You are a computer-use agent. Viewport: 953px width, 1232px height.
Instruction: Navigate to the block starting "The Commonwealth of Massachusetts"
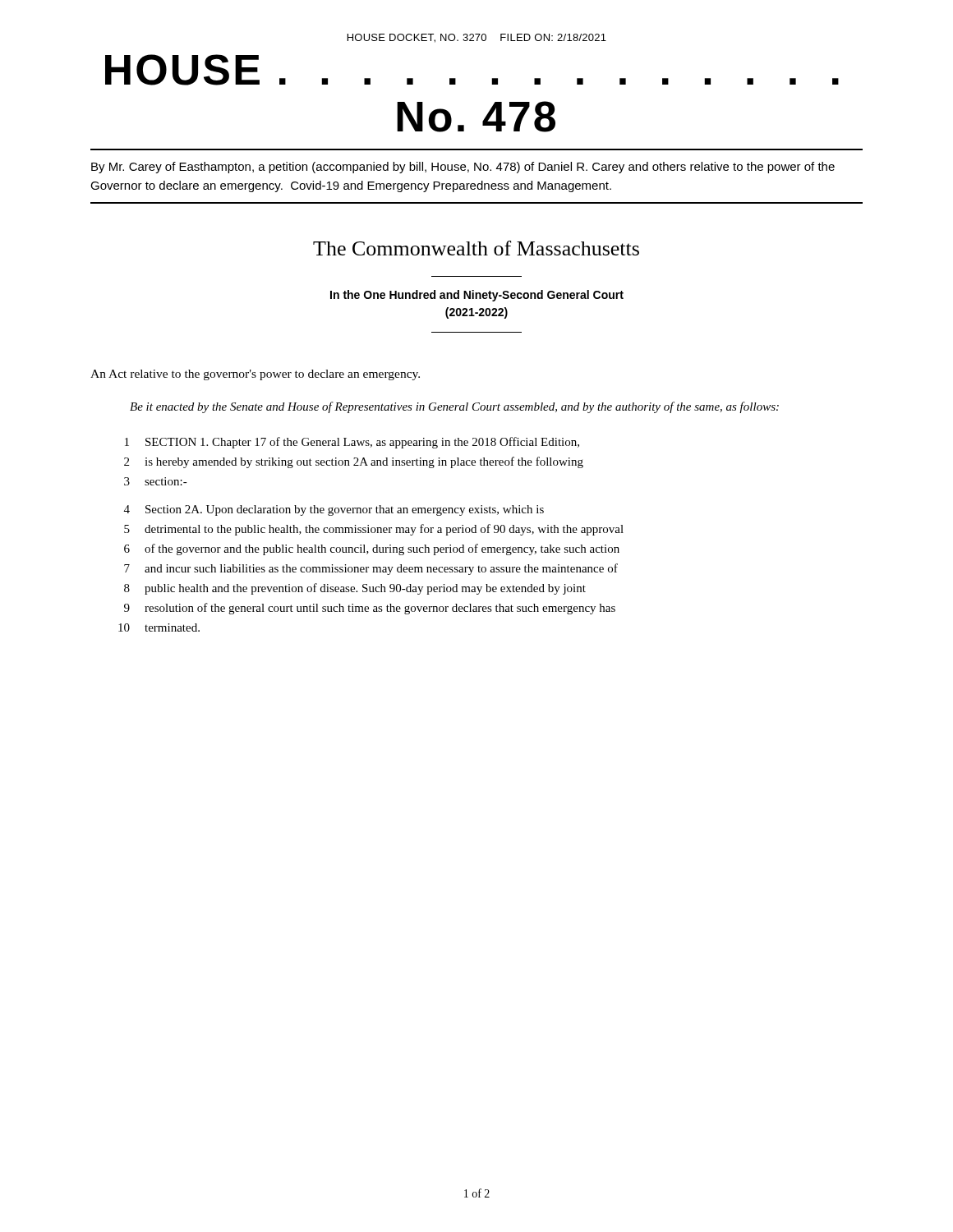click(x=476, y=248)
